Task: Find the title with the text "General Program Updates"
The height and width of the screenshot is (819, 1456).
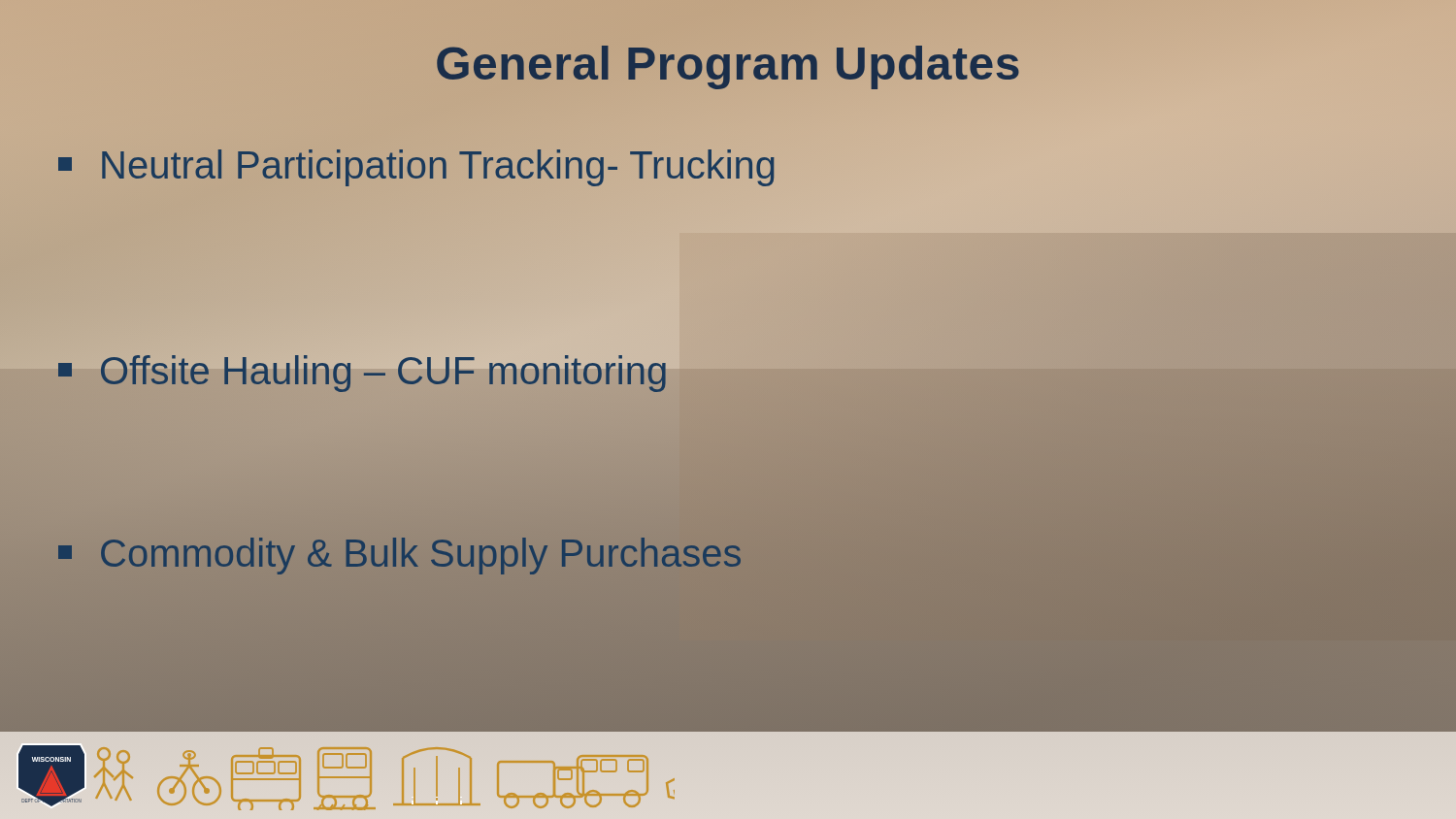Action: pos(728,64)
